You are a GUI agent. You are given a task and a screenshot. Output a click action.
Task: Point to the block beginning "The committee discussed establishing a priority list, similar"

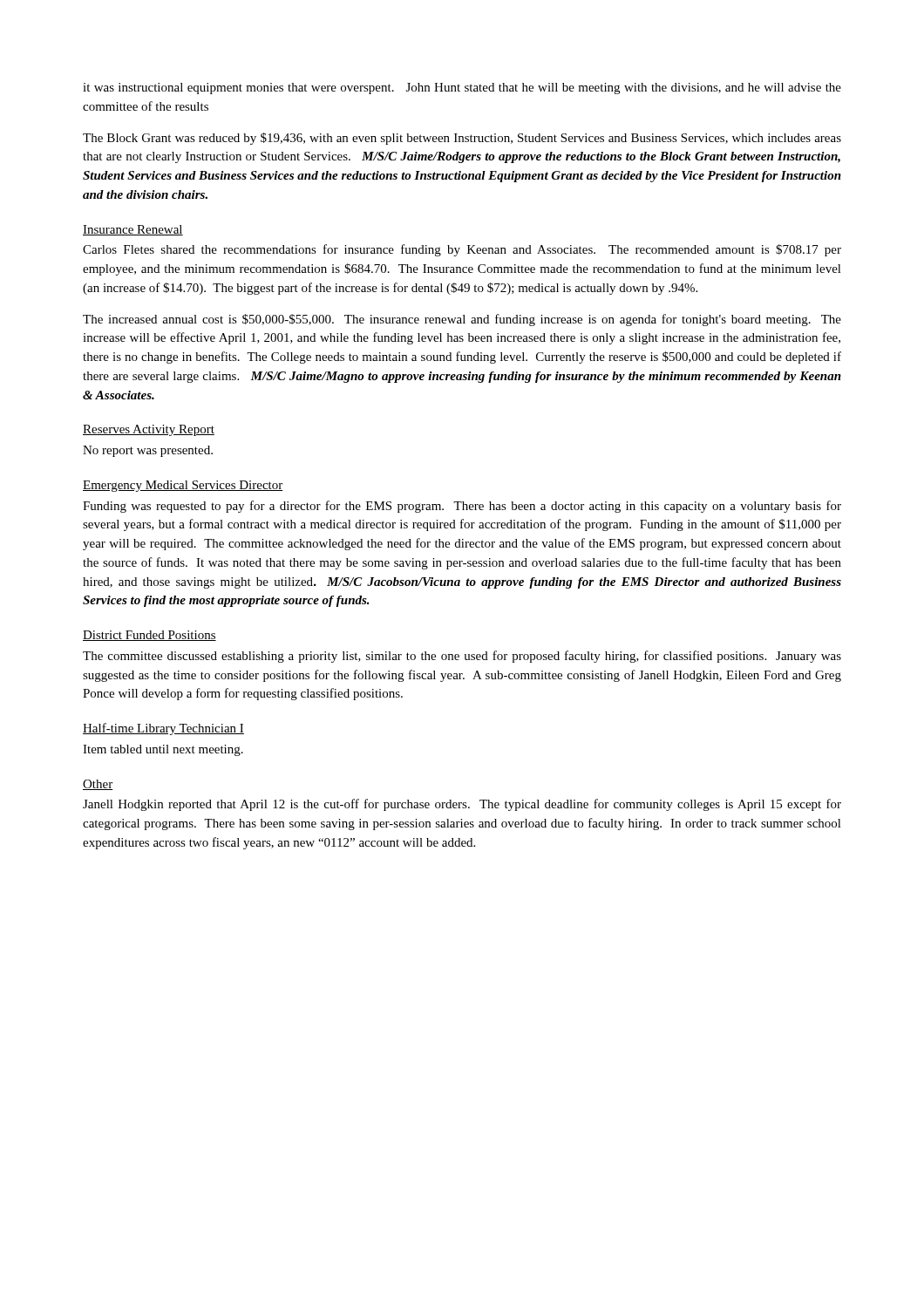462,674
